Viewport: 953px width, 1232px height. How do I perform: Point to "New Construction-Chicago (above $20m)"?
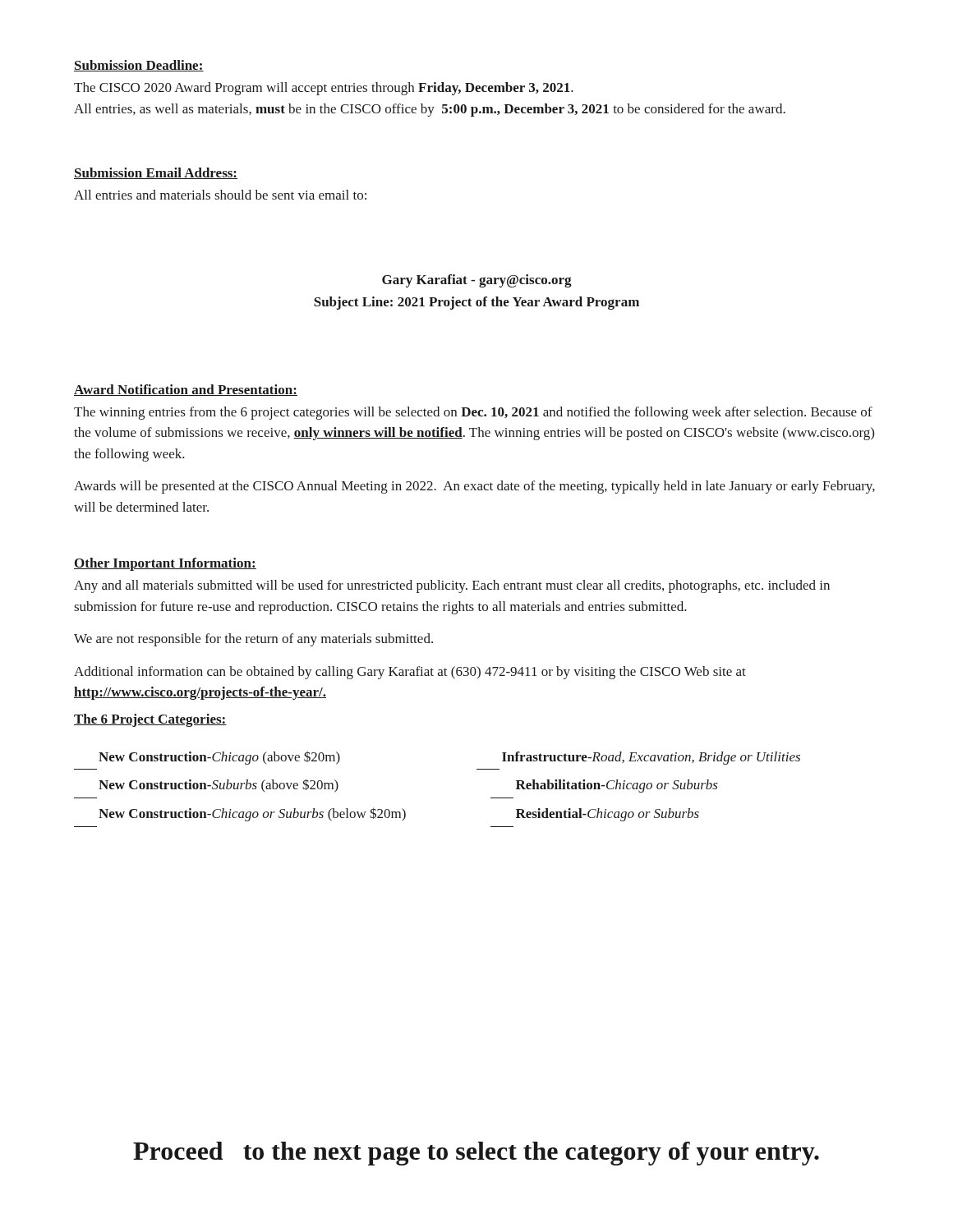click(207, 757)
